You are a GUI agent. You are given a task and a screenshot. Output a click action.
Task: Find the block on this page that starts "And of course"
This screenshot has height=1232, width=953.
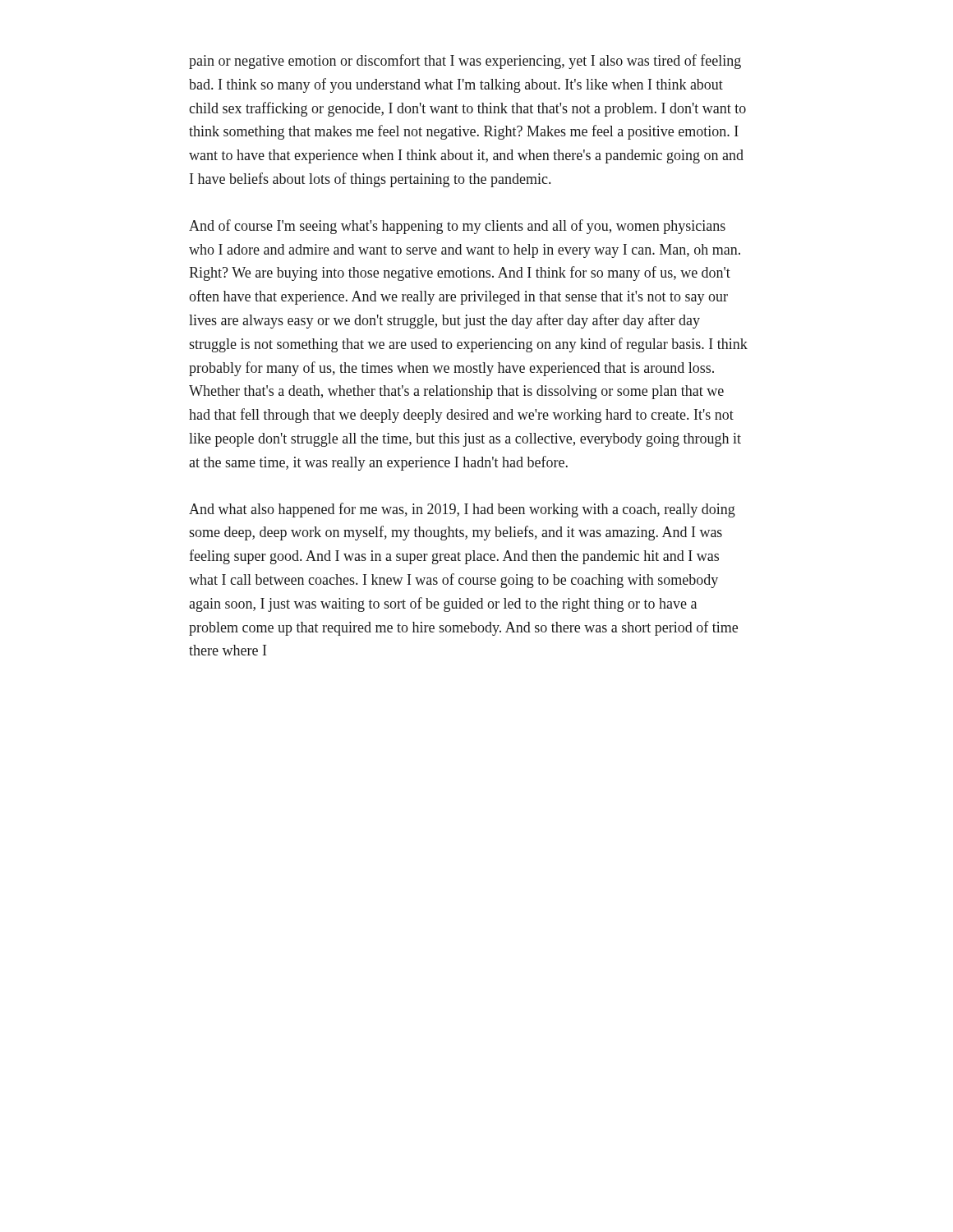tap(468, 344)
